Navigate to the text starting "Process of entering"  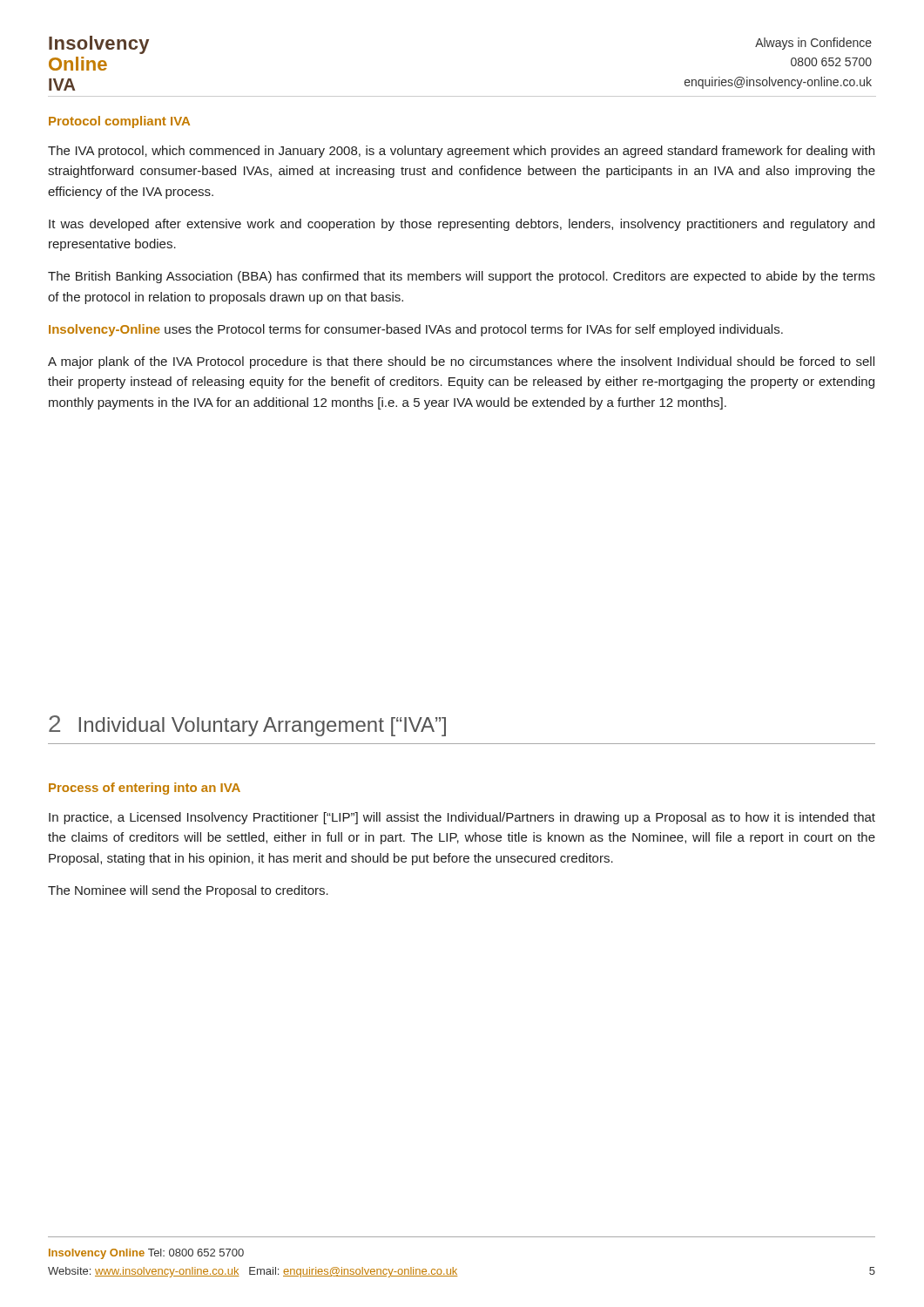[x=144, y=787]
